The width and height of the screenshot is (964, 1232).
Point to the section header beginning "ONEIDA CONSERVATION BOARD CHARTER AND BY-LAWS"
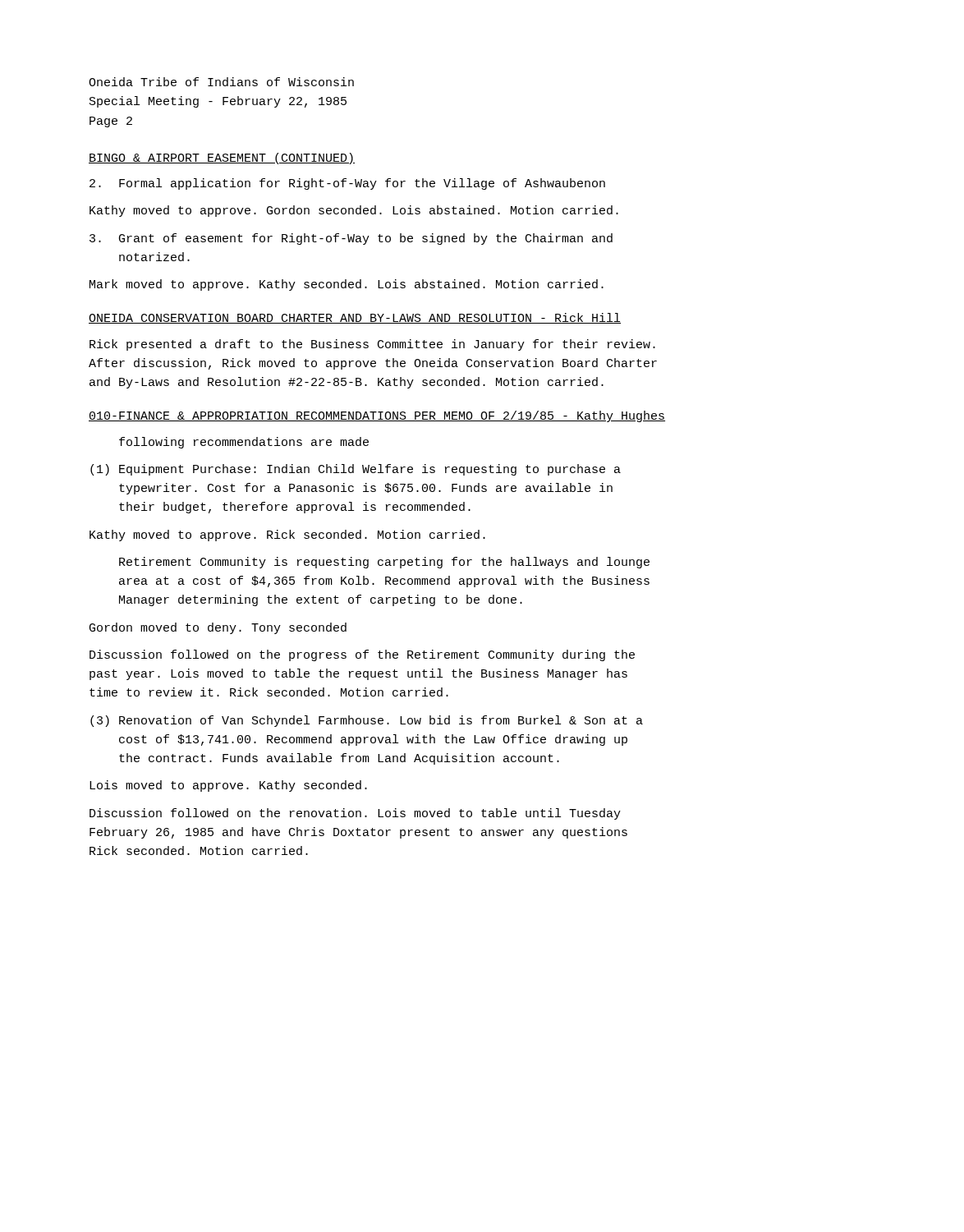click(355, 319)
